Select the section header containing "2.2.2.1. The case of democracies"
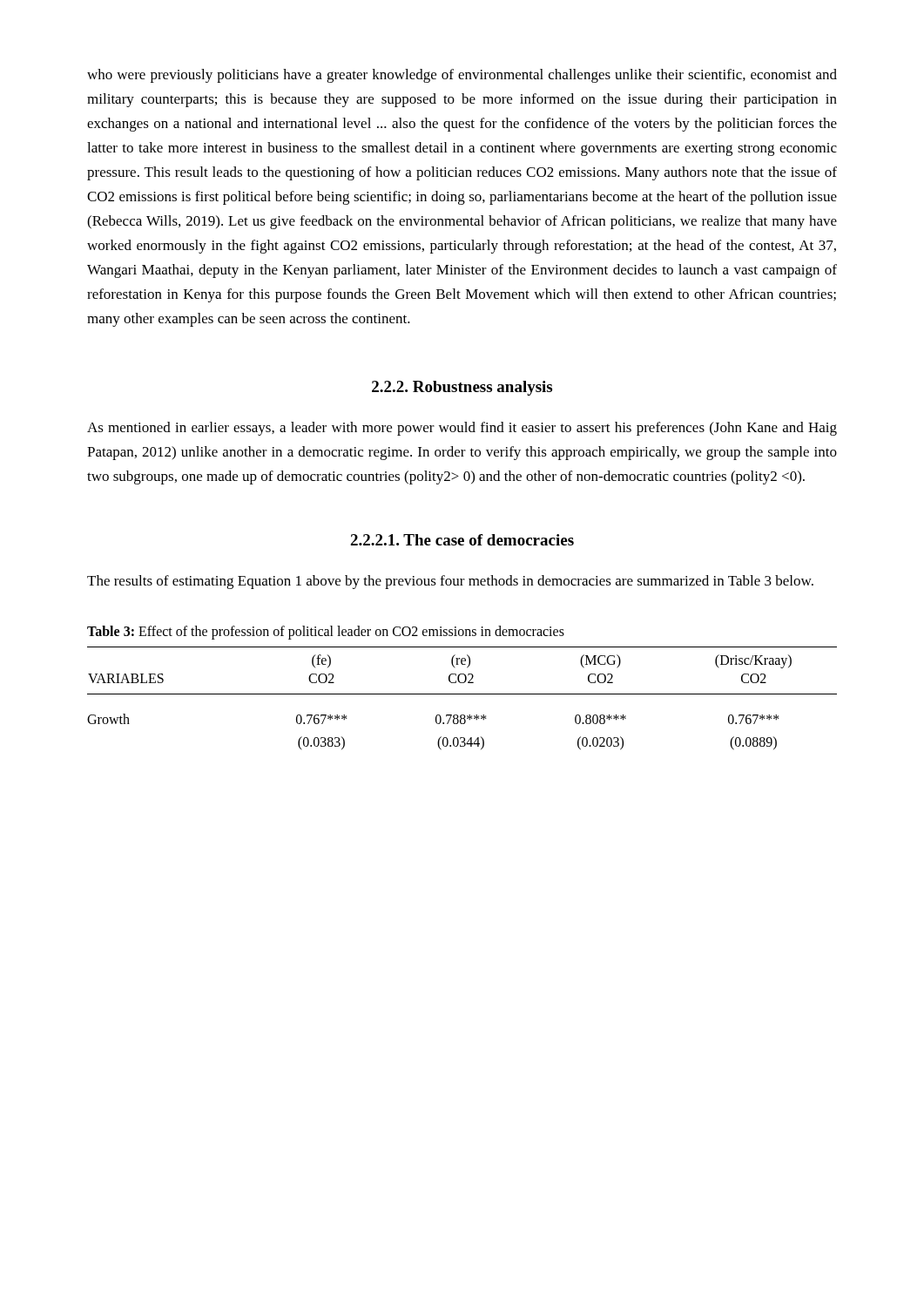This screenshot has width=924, height=1307. (462, 540)
